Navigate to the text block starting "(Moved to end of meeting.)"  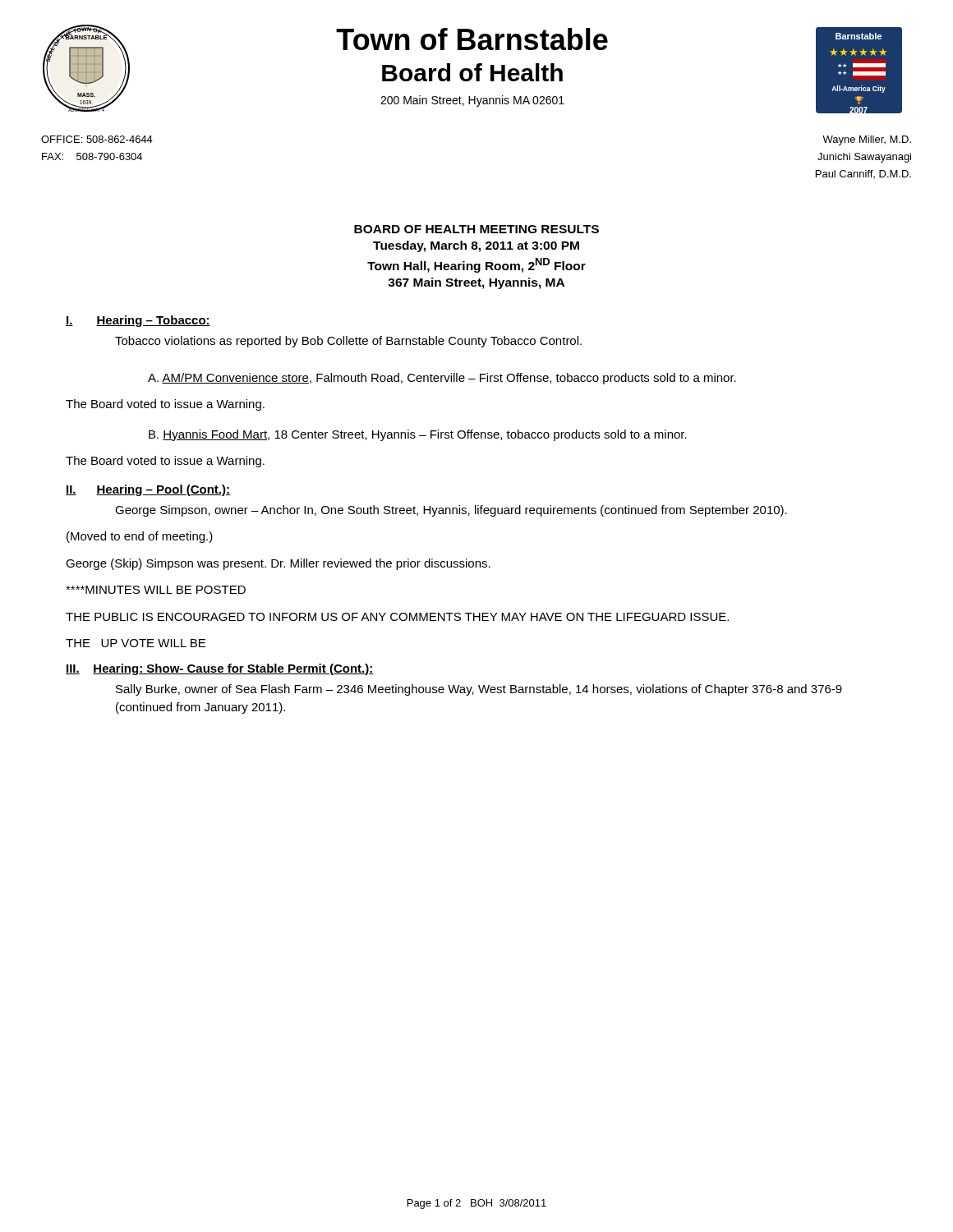[139, 536]
